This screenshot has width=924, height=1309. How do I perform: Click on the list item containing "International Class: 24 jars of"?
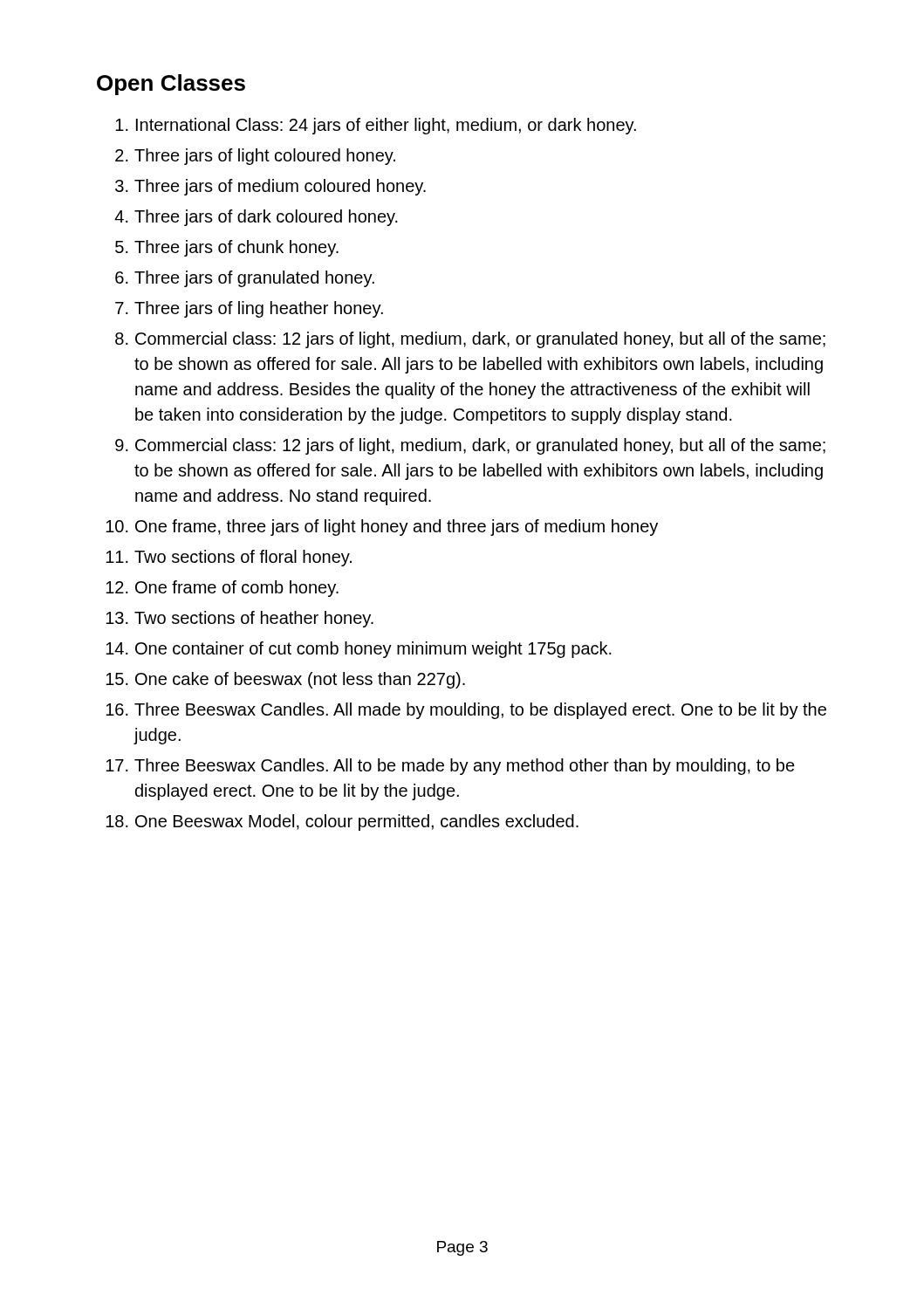[x=462, y=125]
